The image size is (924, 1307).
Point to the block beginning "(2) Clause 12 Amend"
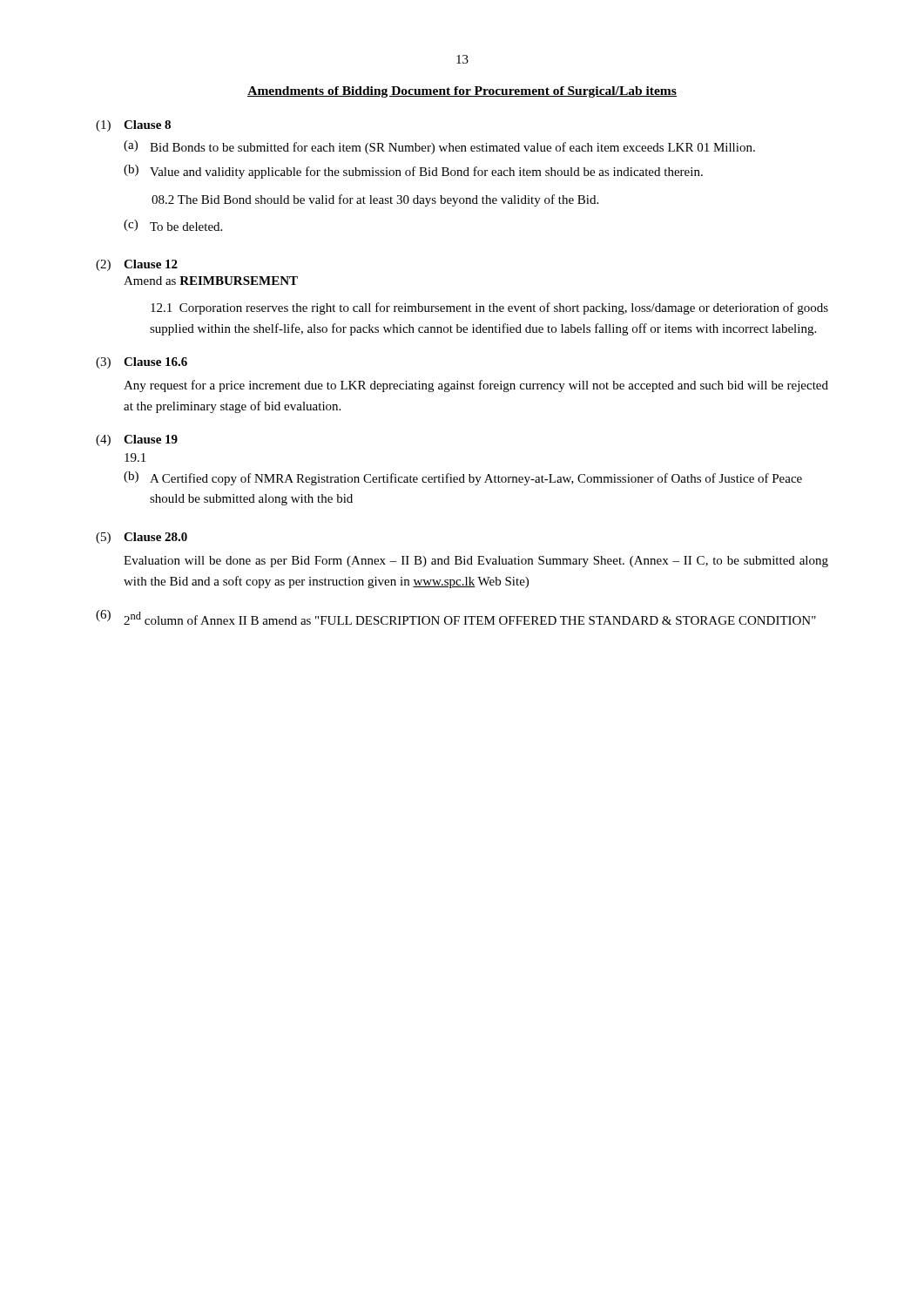[462, 298]
